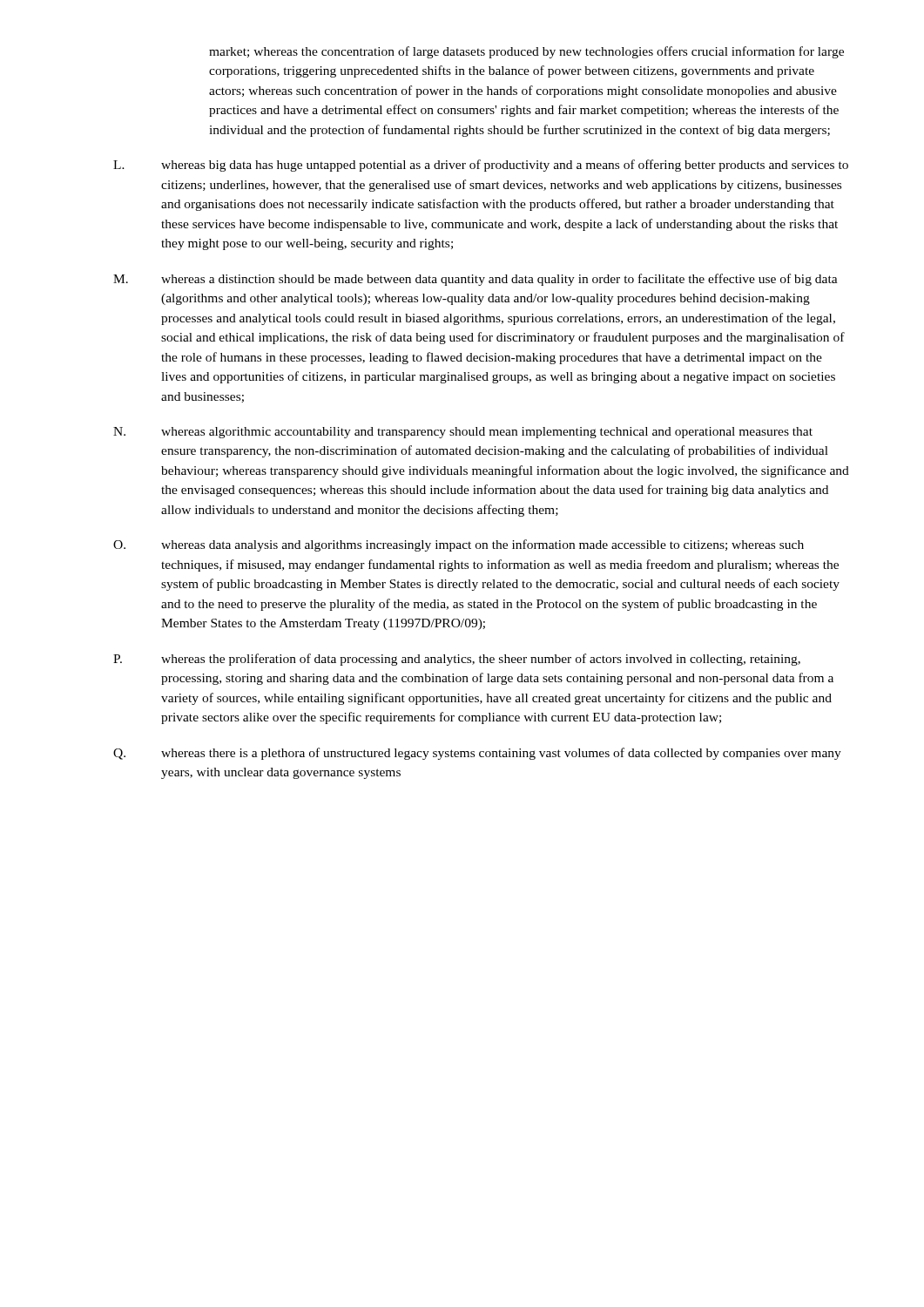Image resolution: width=924 pixels, height=1307 pixels.
Task: Click on the text starting "M. whereas a distinction should be"
Action: click(x=482, y=337)
